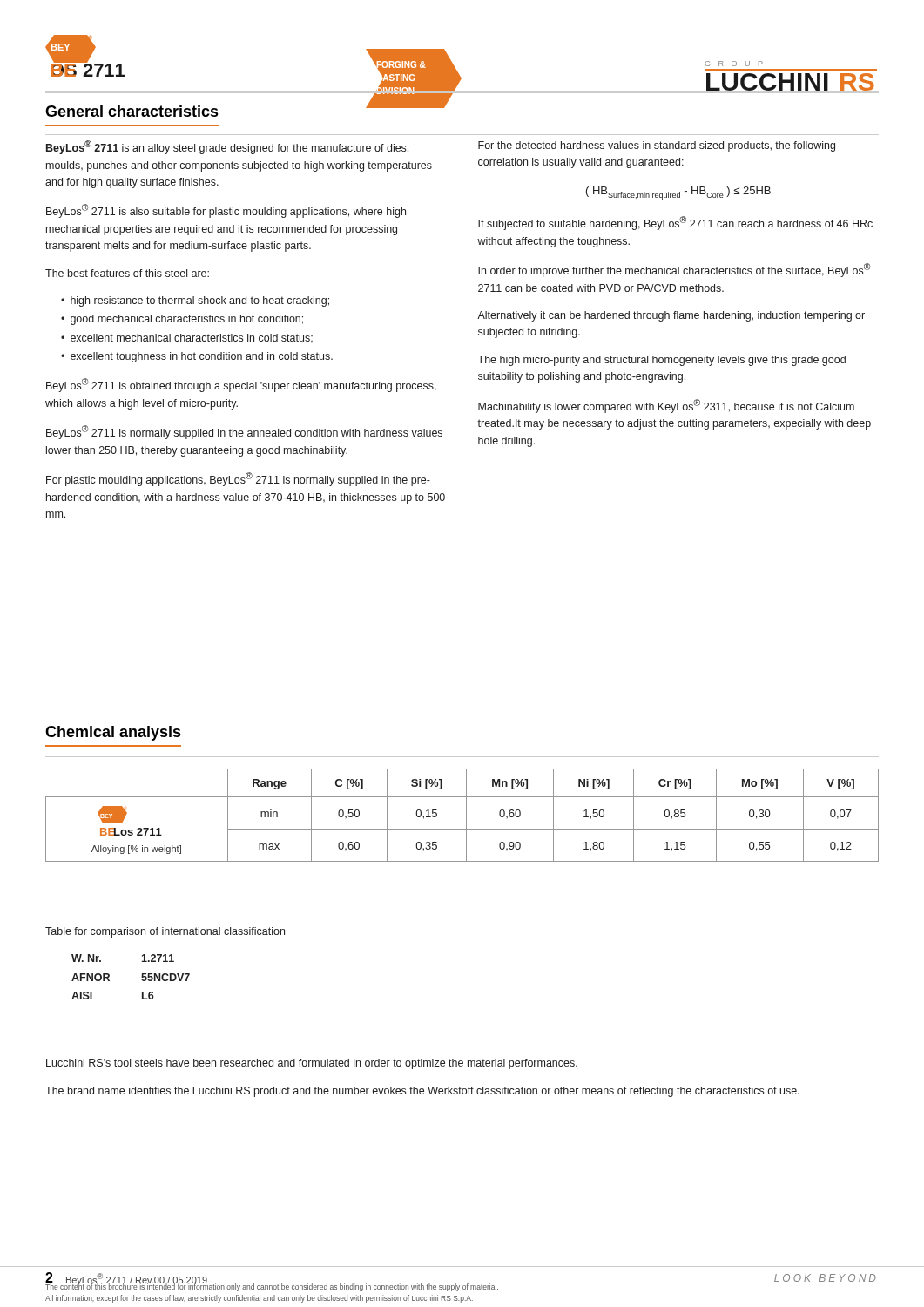Screen dimensions: 1307x924
Task: Find the table that mentions "Si [%]"
Action: pos(462,815)
